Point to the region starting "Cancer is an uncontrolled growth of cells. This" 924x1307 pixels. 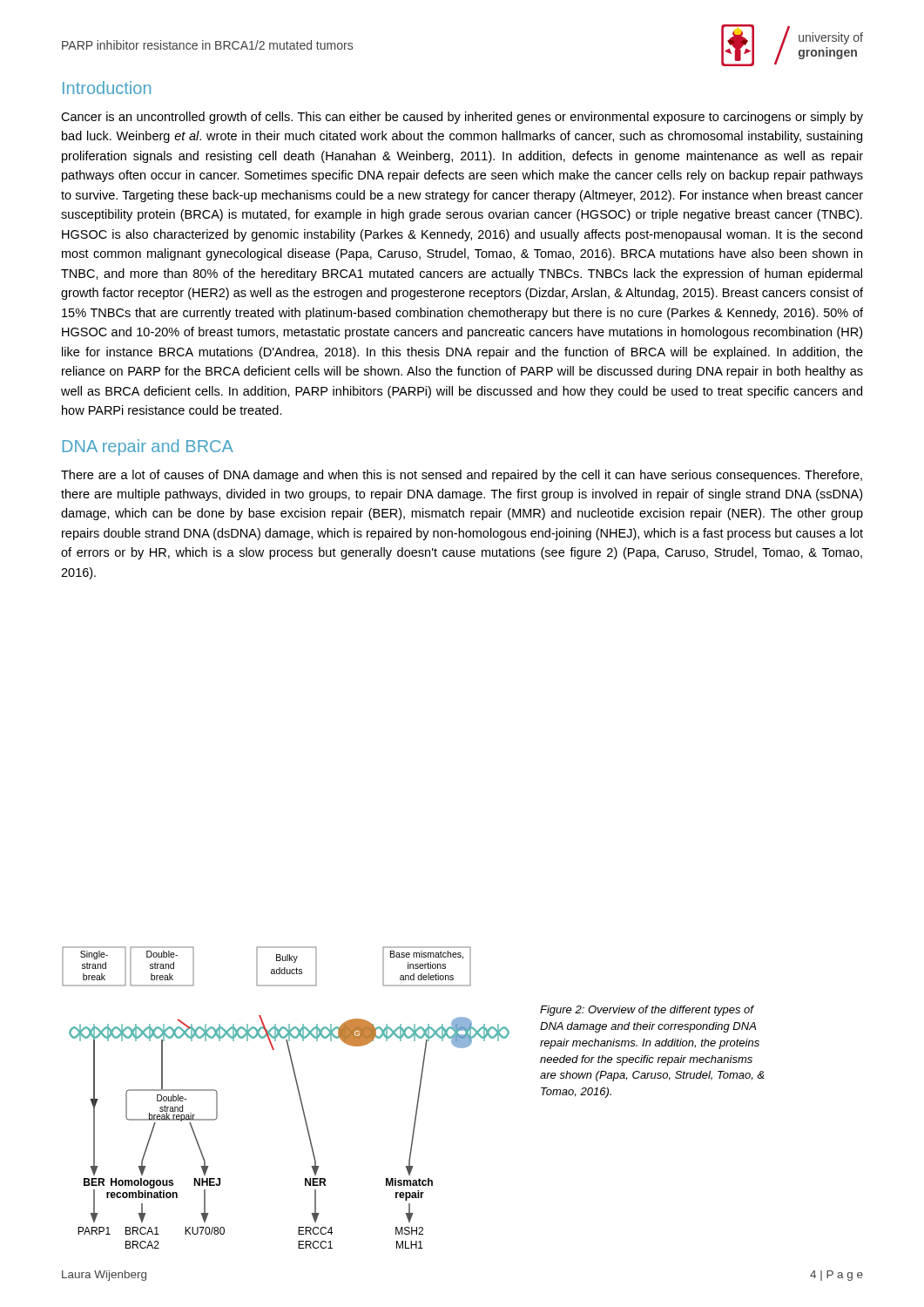click(462, 264)
